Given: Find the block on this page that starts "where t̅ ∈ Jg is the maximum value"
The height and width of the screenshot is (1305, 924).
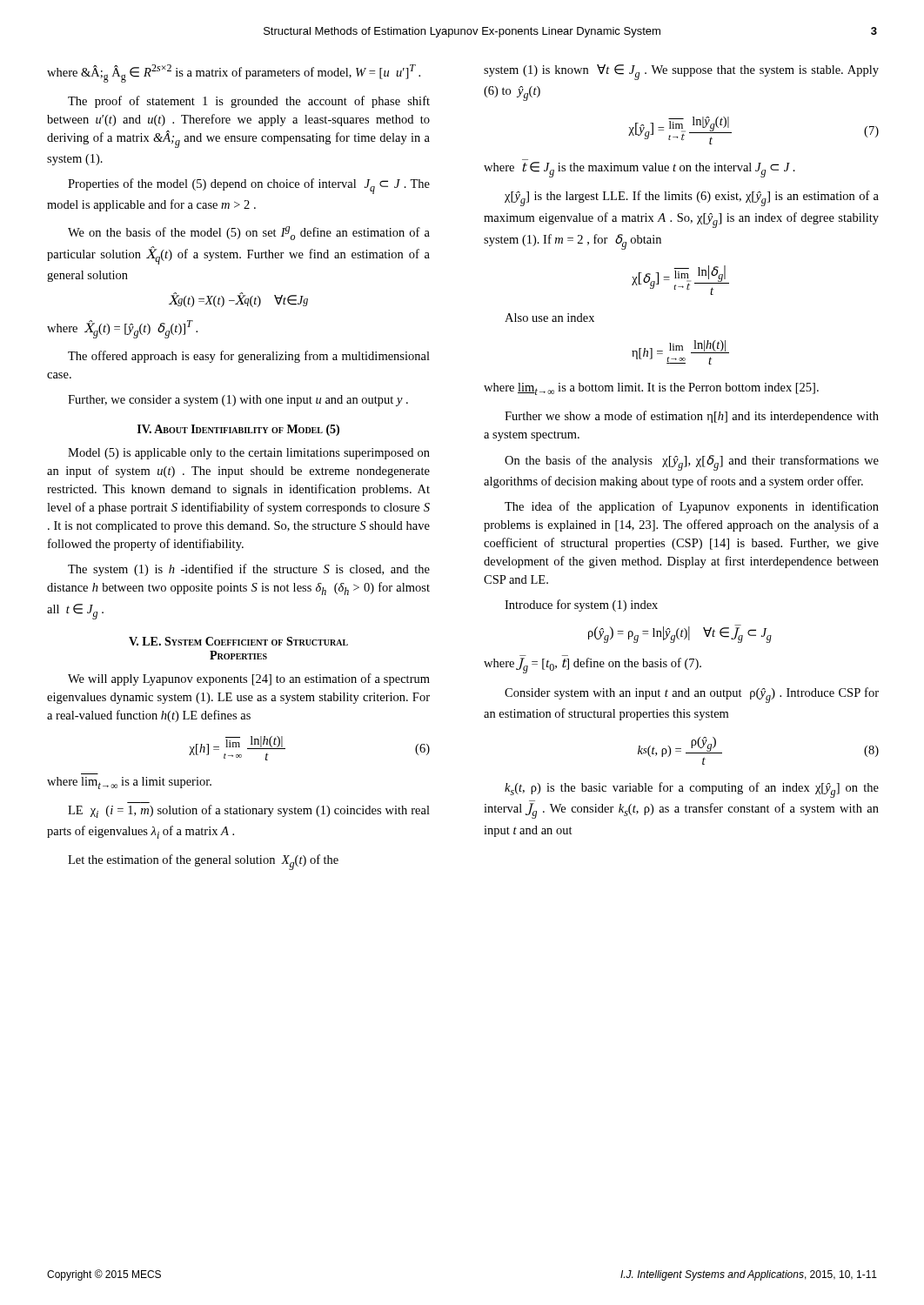Looking at the screenshot, I should pyautogui.click(x=640, y=168).
